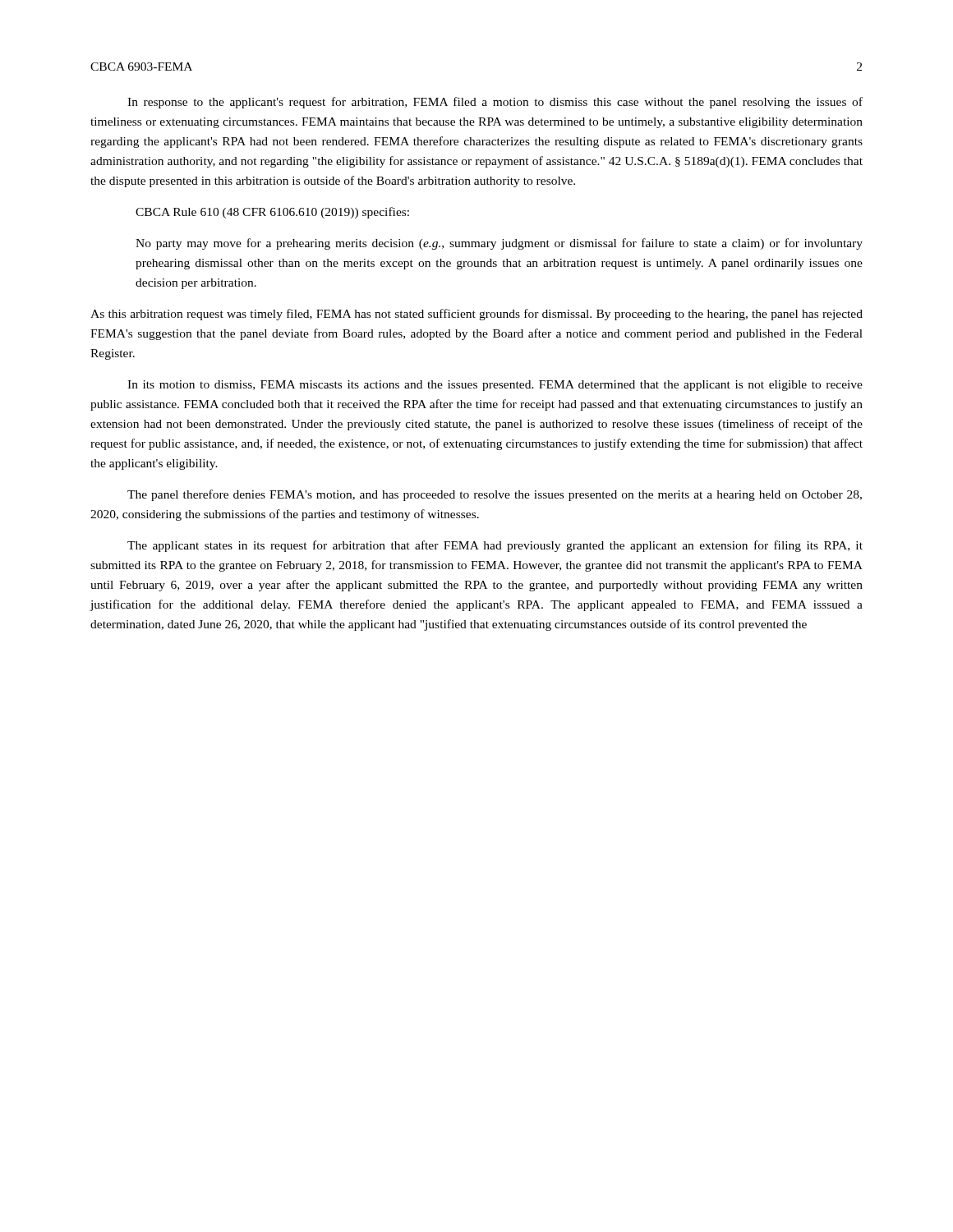
Task: Click on the text block starting "The applicant states in its request for arbitration"
Action: pyautogui.click(x=476, y=585)
